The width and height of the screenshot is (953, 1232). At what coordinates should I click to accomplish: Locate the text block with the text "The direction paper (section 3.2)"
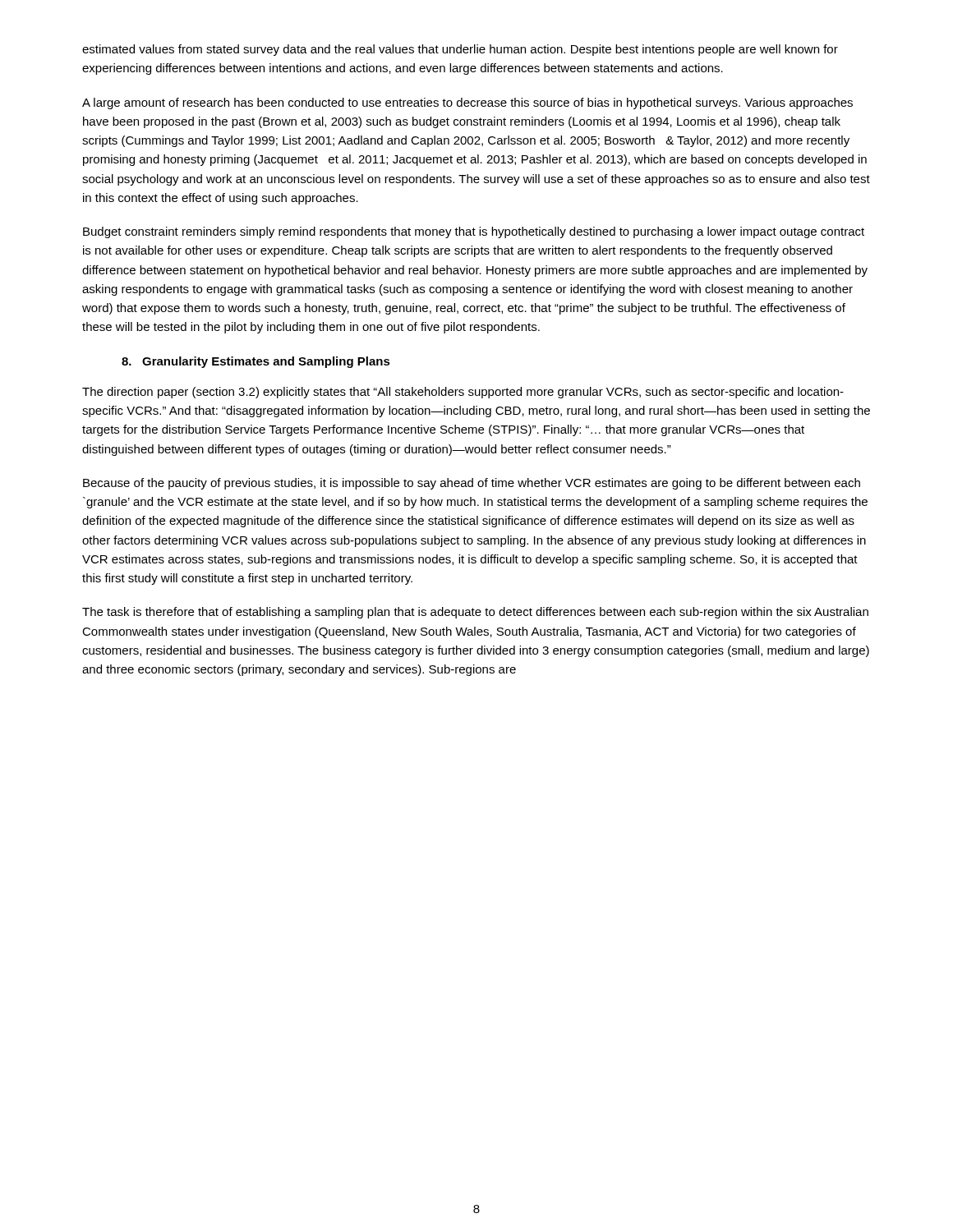(x=476, y=420)
